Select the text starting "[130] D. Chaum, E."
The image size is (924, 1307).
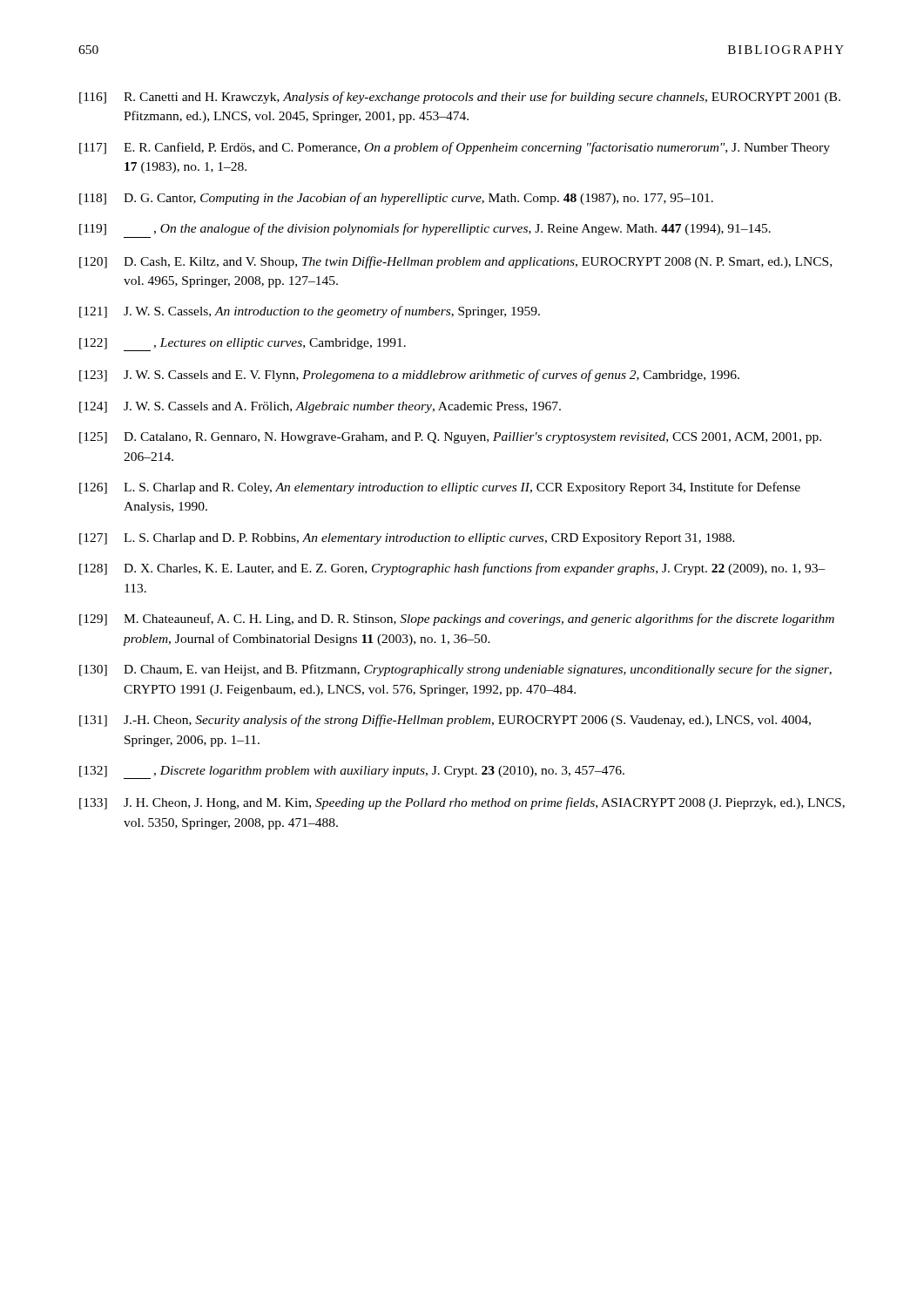click(x=462, y=679)
